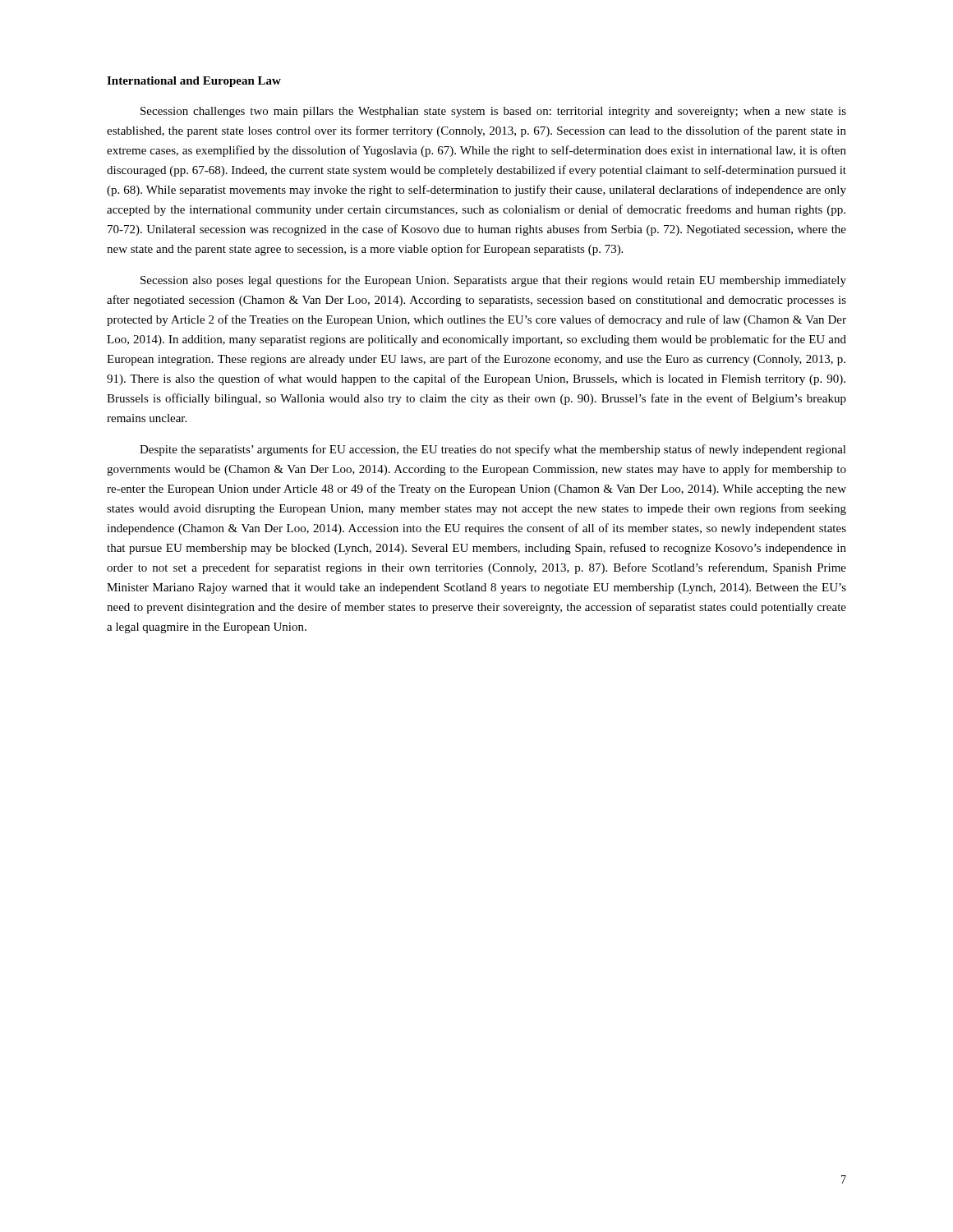The image size is (953, 1232).
Task: Find the block on this page that starts "Despite the separatists’ arguments for EU"
Action: 476,538
